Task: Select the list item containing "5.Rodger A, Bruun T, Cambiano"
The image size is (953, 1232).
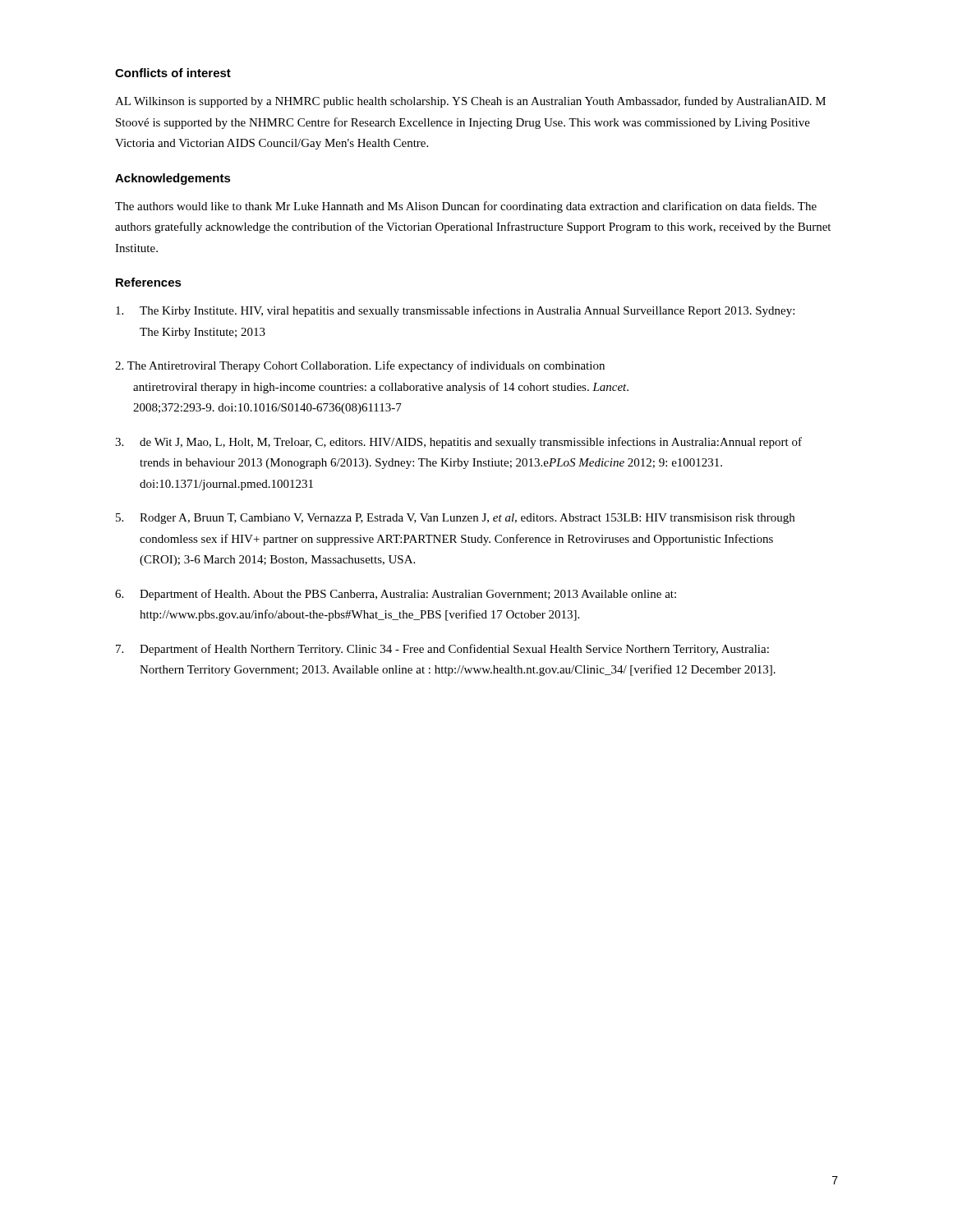Action: (464, 539)
